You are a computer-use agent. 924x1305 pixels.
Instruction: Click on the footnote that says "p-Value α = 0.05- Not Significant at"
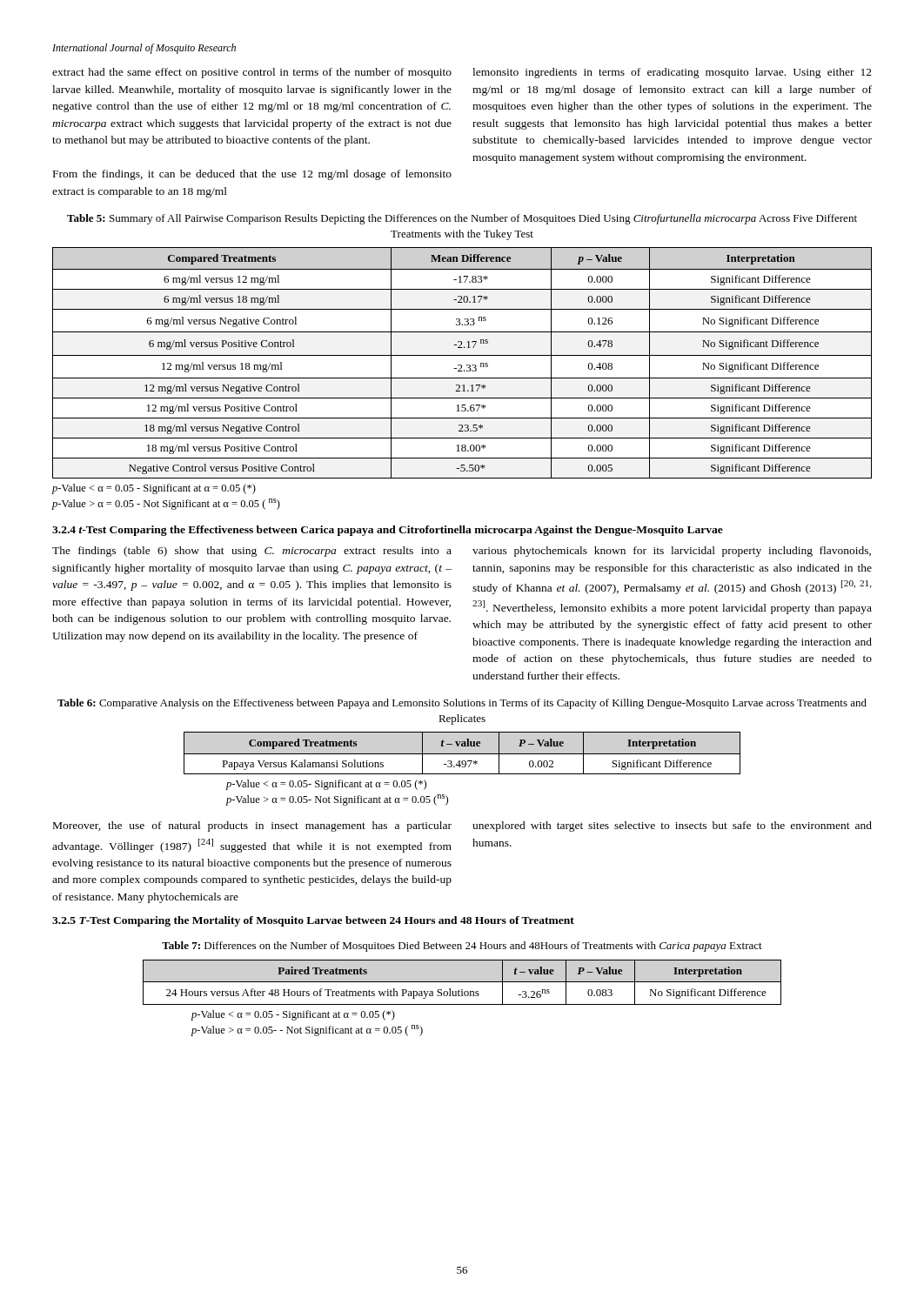click(337, 792)
